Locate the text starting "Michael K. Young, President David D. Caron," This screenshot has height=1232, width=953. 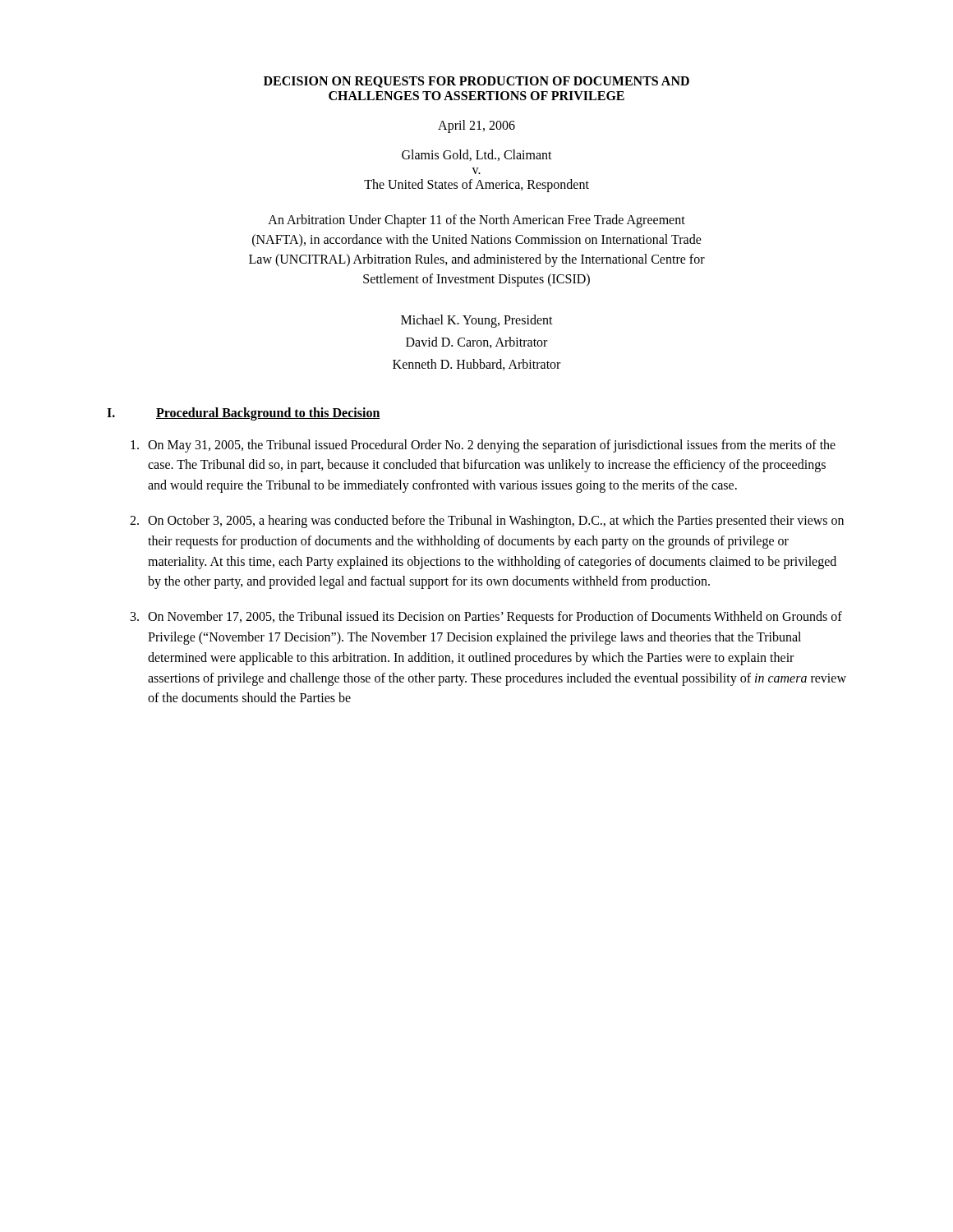point(476,342)
